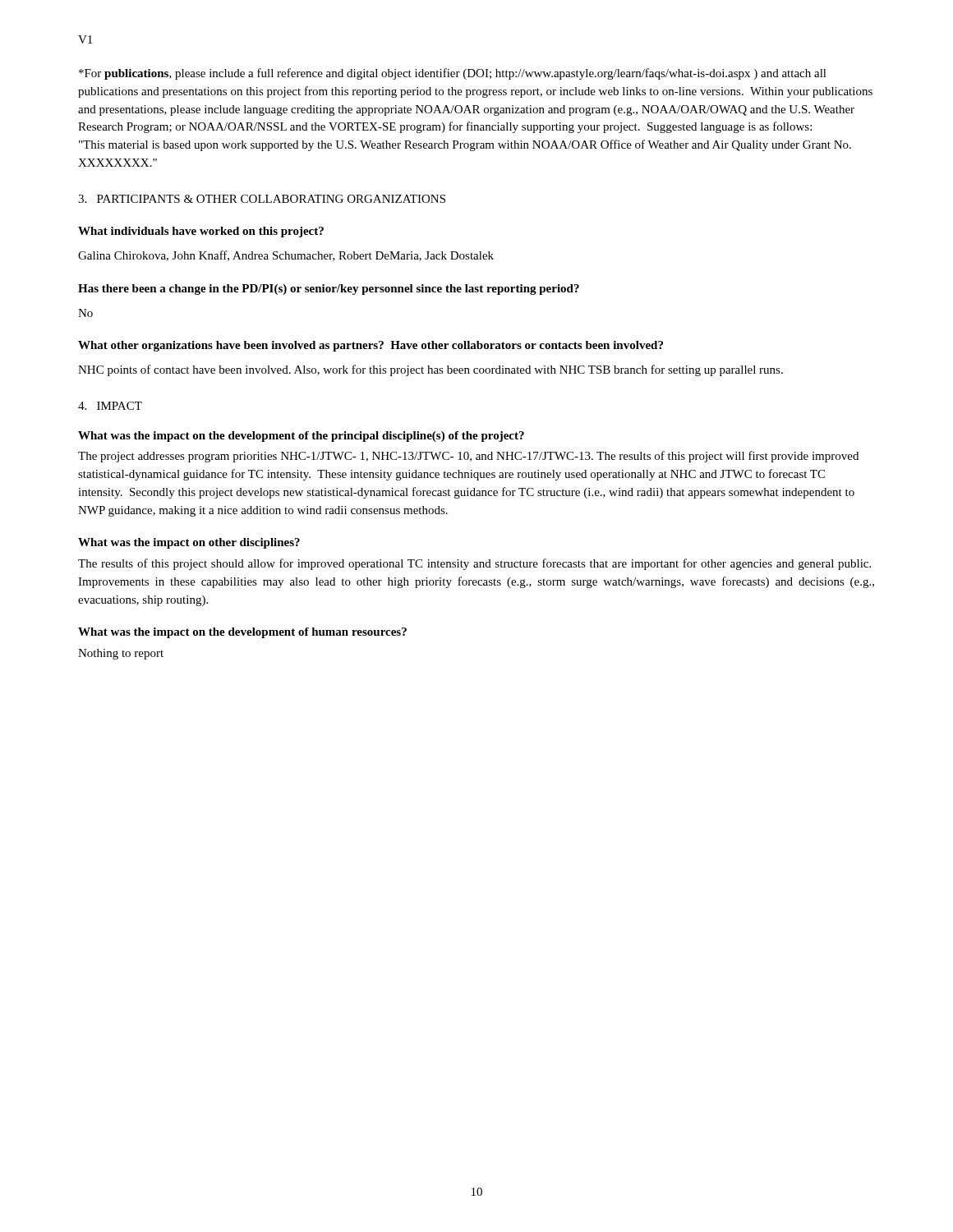Locate the text "4. IMPACT"
The height and width of the screenshot is (1232, 953).
110,406
